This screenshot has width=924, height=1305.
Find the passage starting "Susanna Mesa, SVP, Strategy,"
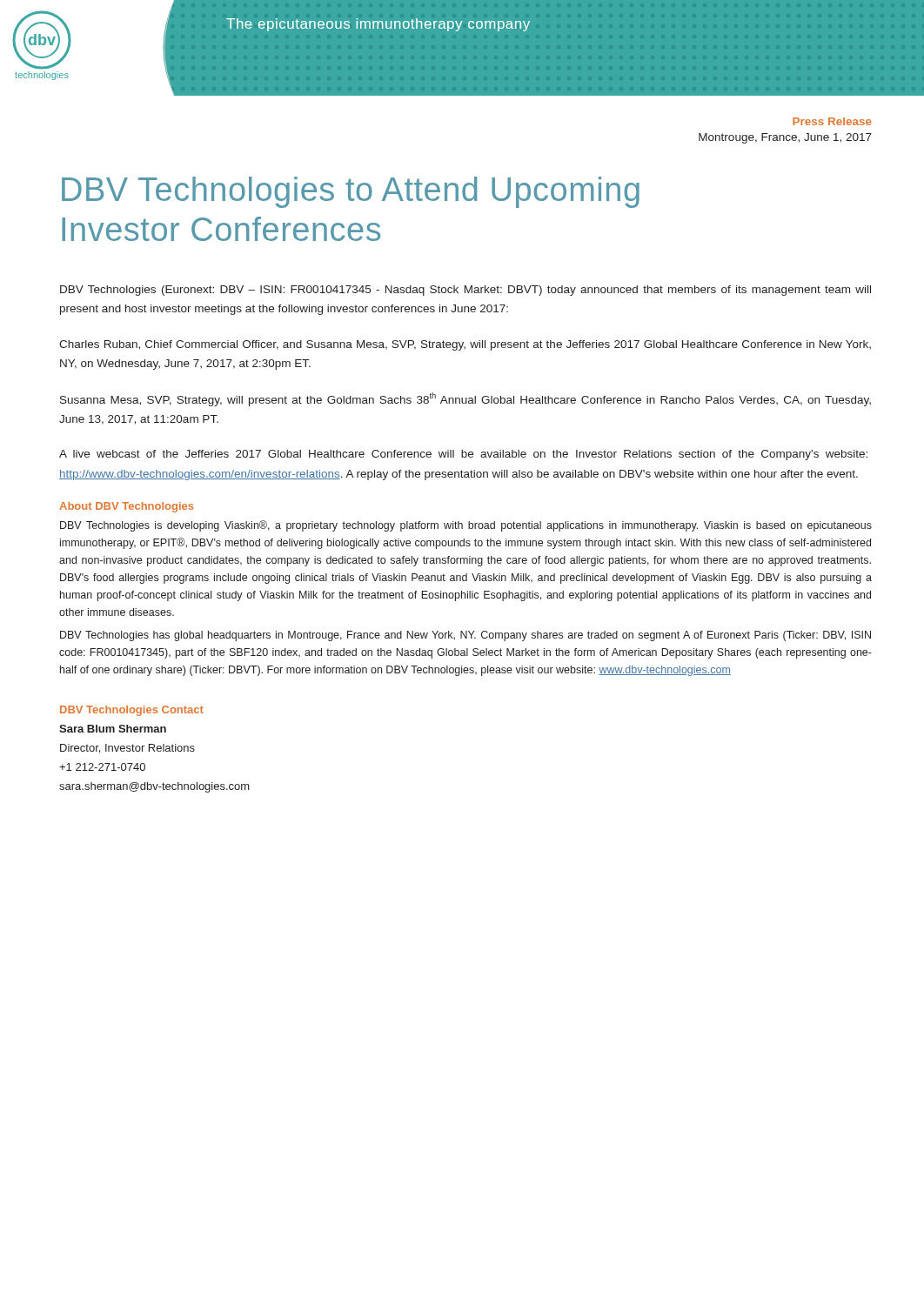click(x=465, y=408)
